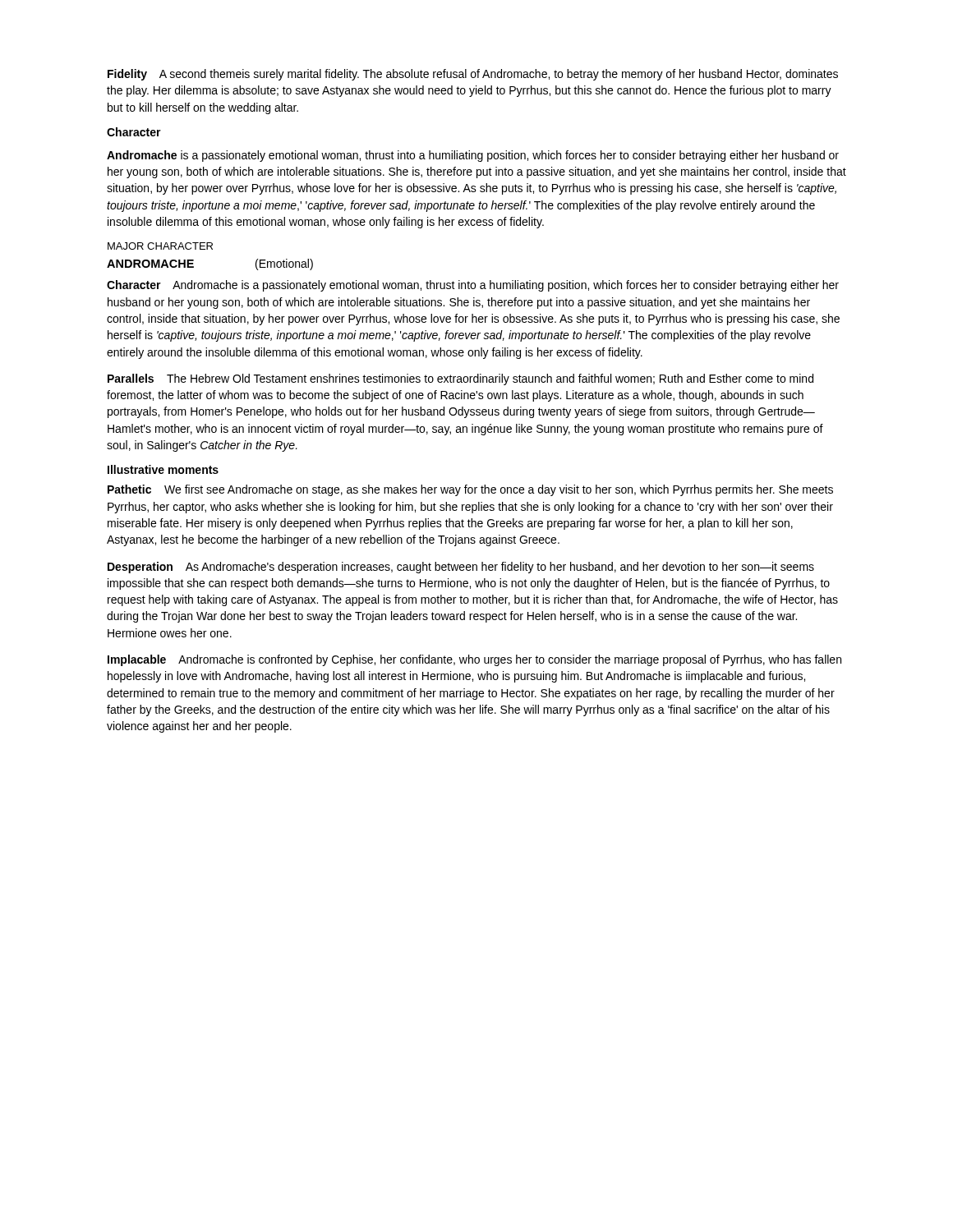Point to "MAJOR CHARACTER"
The width and height of the screenshot is (953, 1232).
tap(160, 246)
